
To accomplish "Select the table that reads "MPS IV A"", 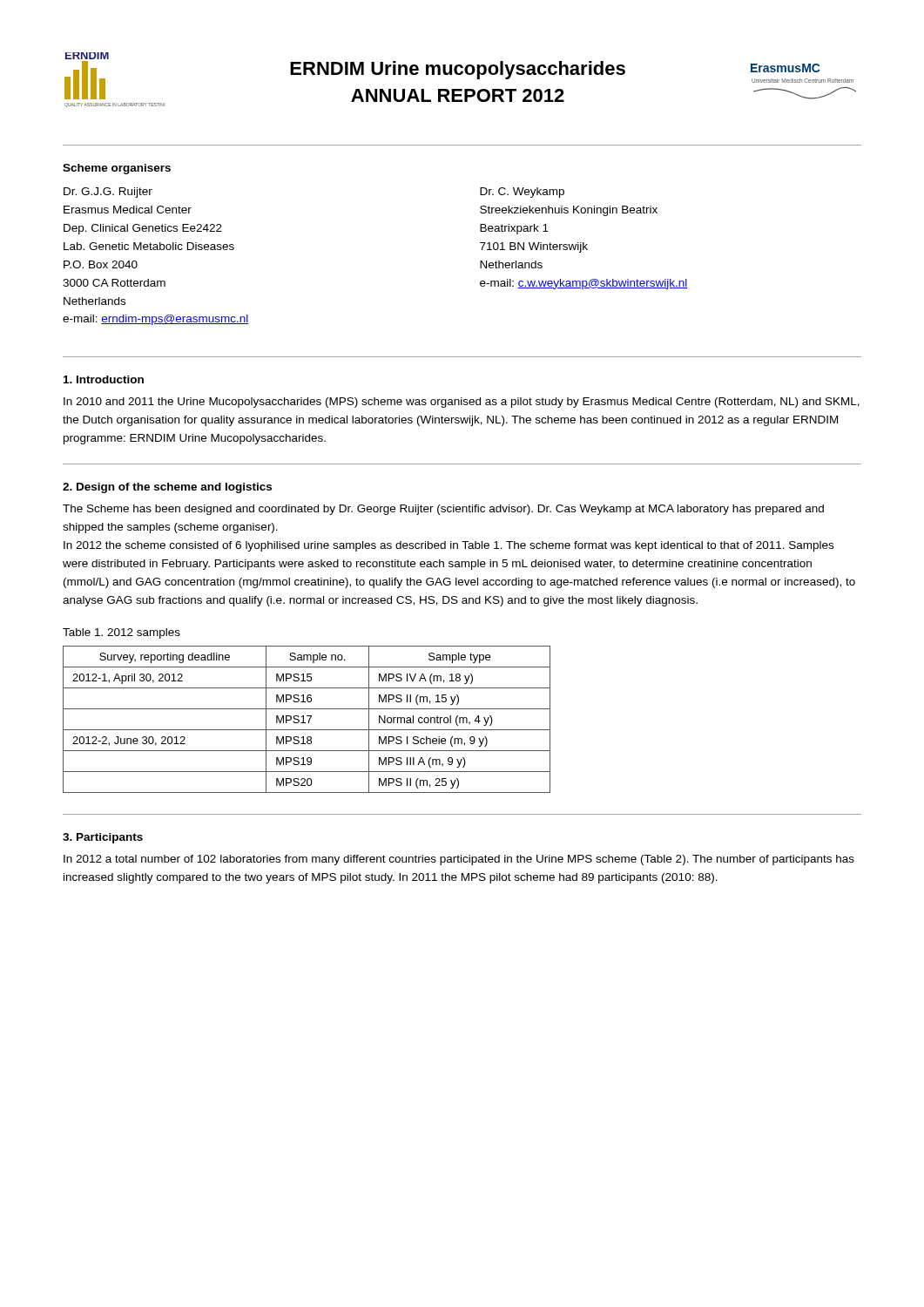I will click(462, 719).
